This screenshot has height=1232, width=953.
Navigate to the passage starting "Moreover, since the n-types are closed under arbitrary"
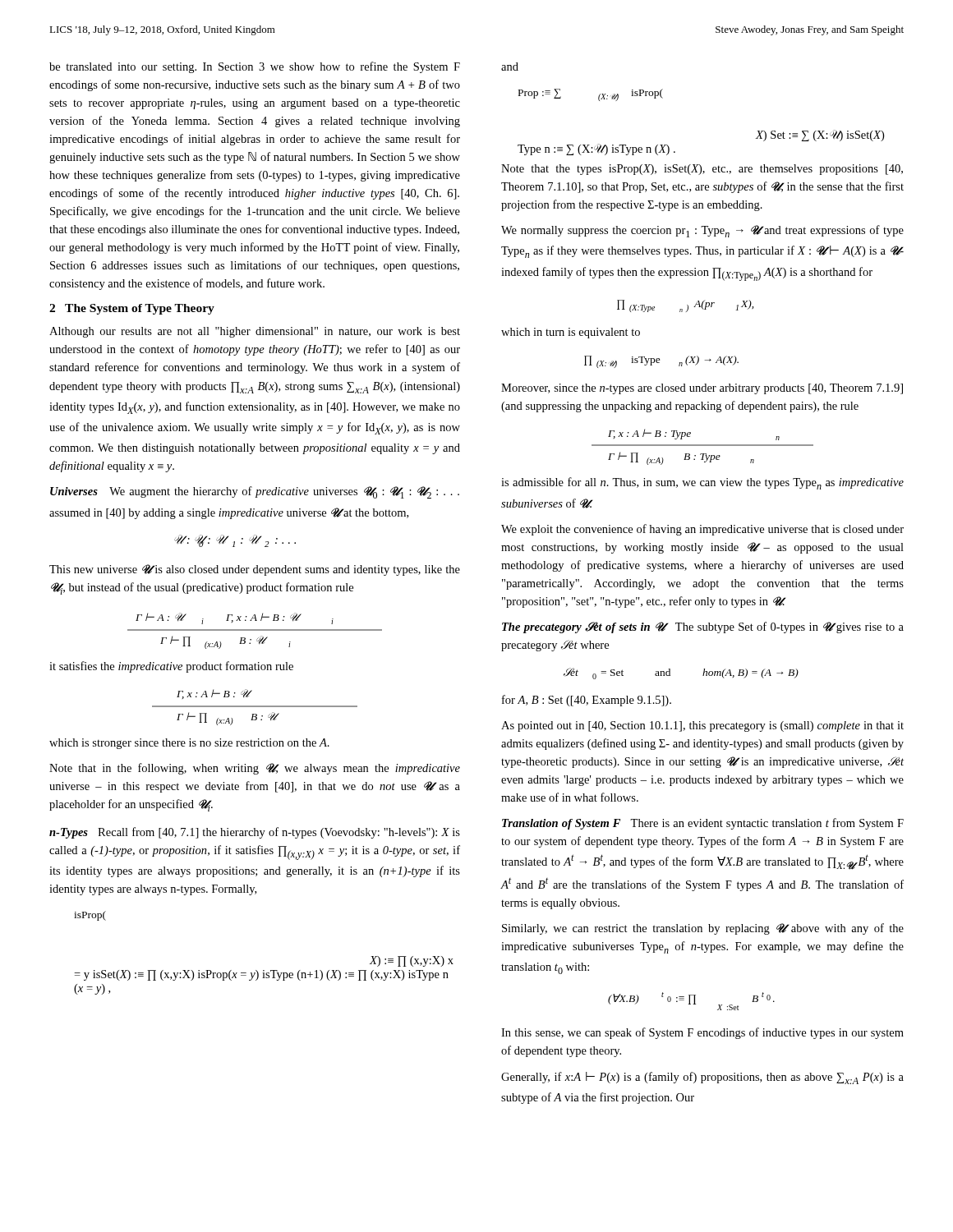pos(702,397)
